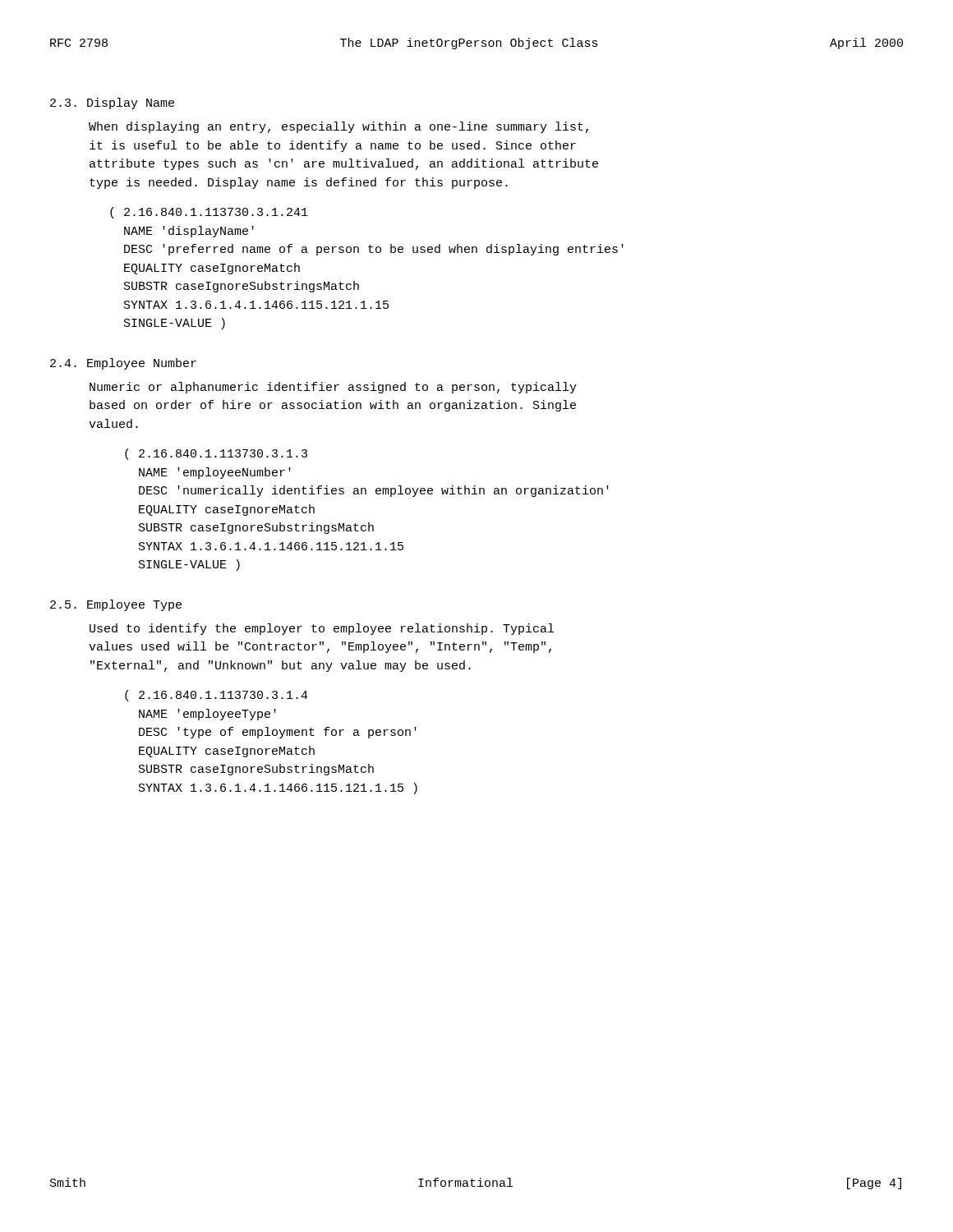Image resolution: width=953 pixels, height=1232 pixels.
Task: Locate the text block starting "2.3. Display Name"
Action: 112,104
